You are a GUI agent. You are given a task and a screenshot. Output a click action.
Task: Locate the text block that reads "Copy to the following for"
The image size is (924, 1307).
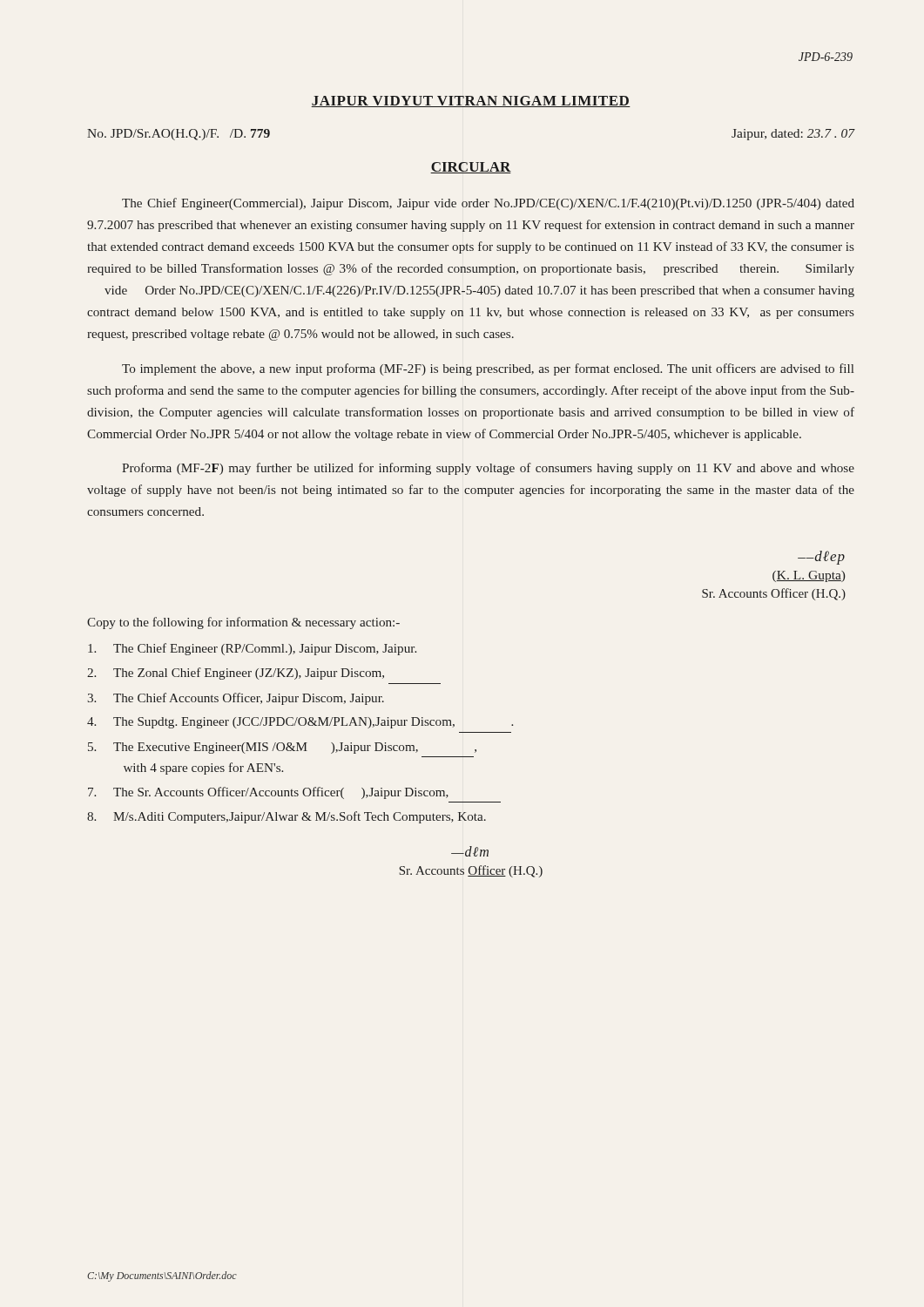click(244, 622)
